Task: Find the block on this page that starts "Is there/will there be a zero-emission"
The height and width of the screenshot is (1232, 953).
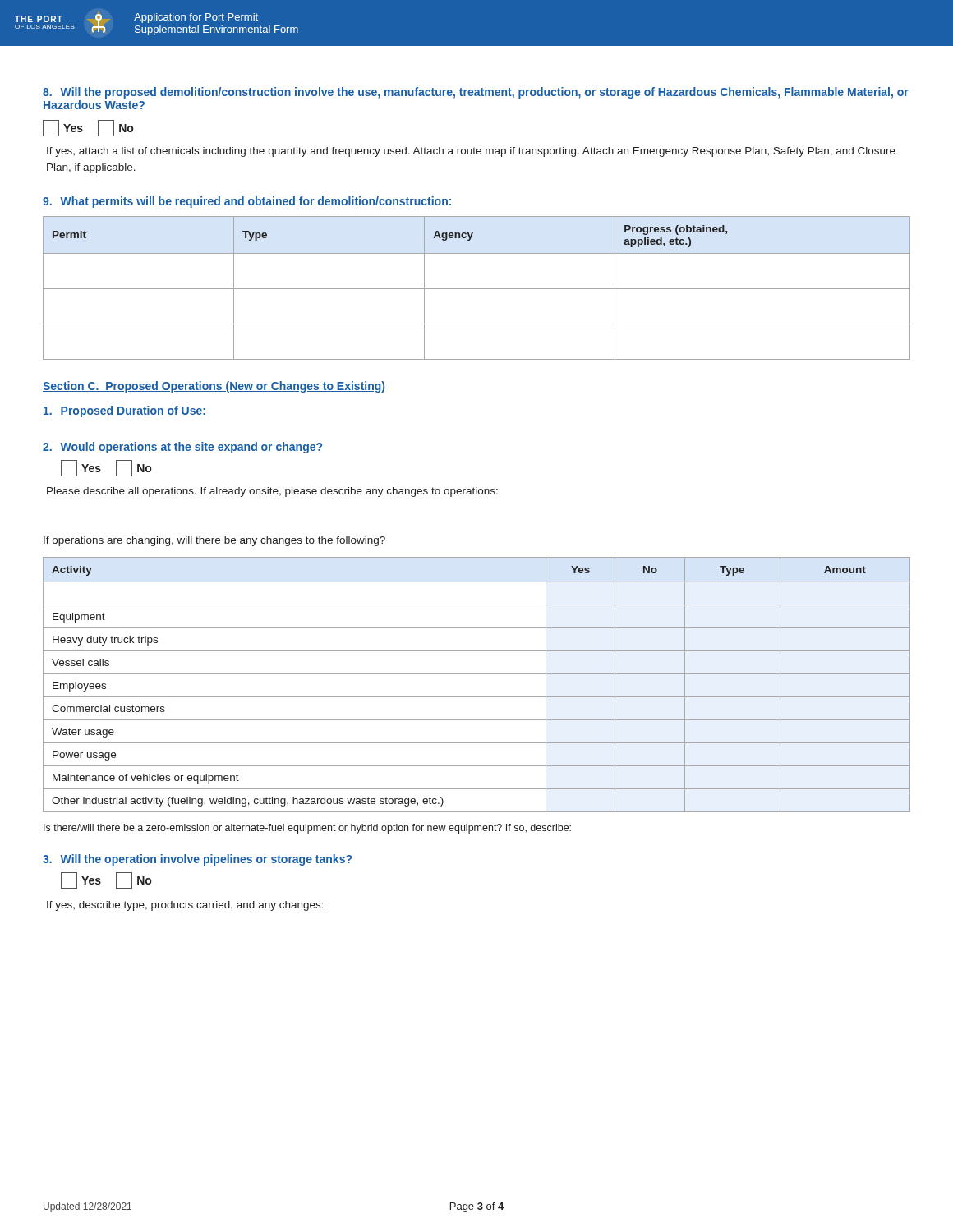Action: click(307, 828)
